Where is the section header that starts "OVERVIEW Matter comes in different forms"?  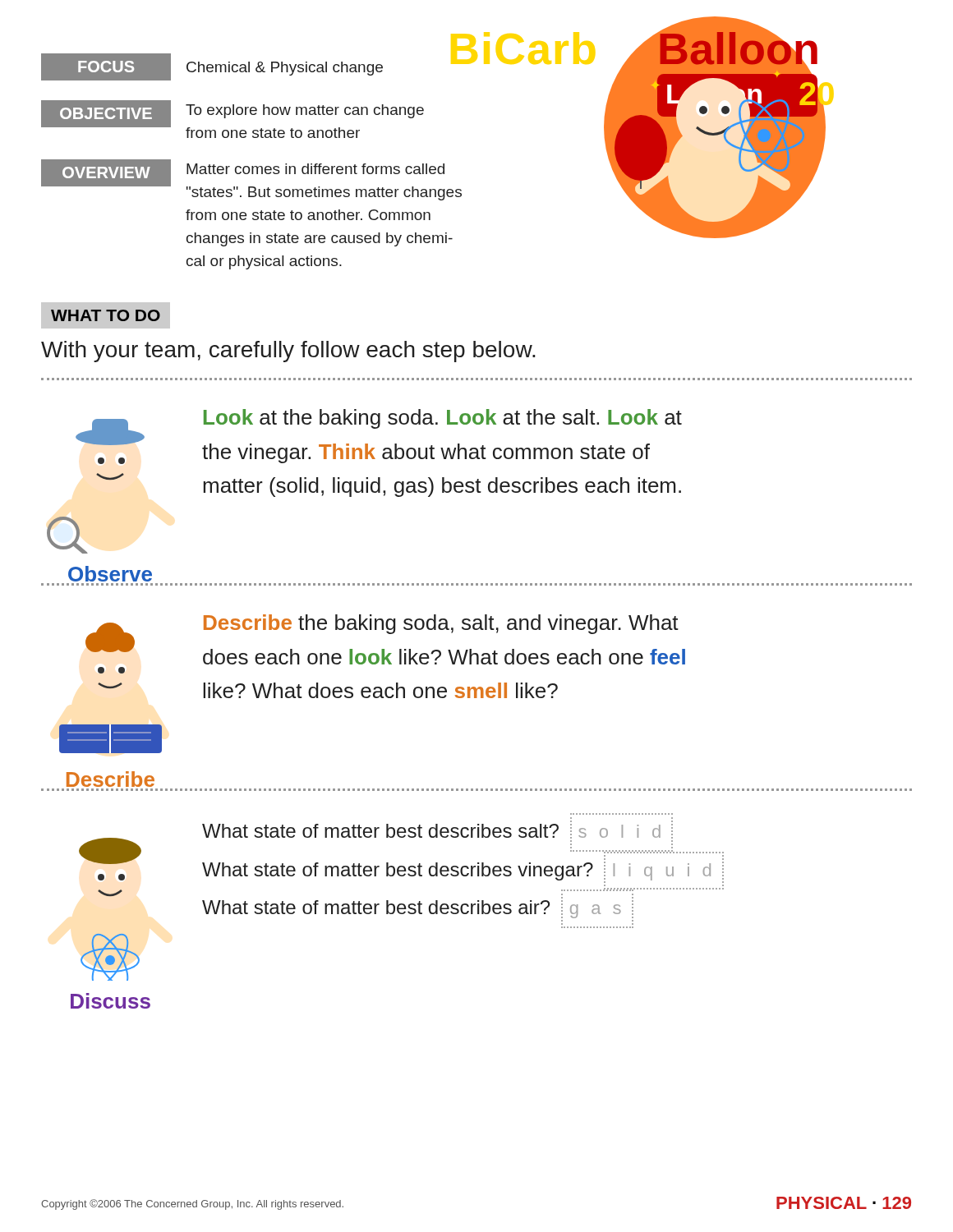[x=252, y=215]
